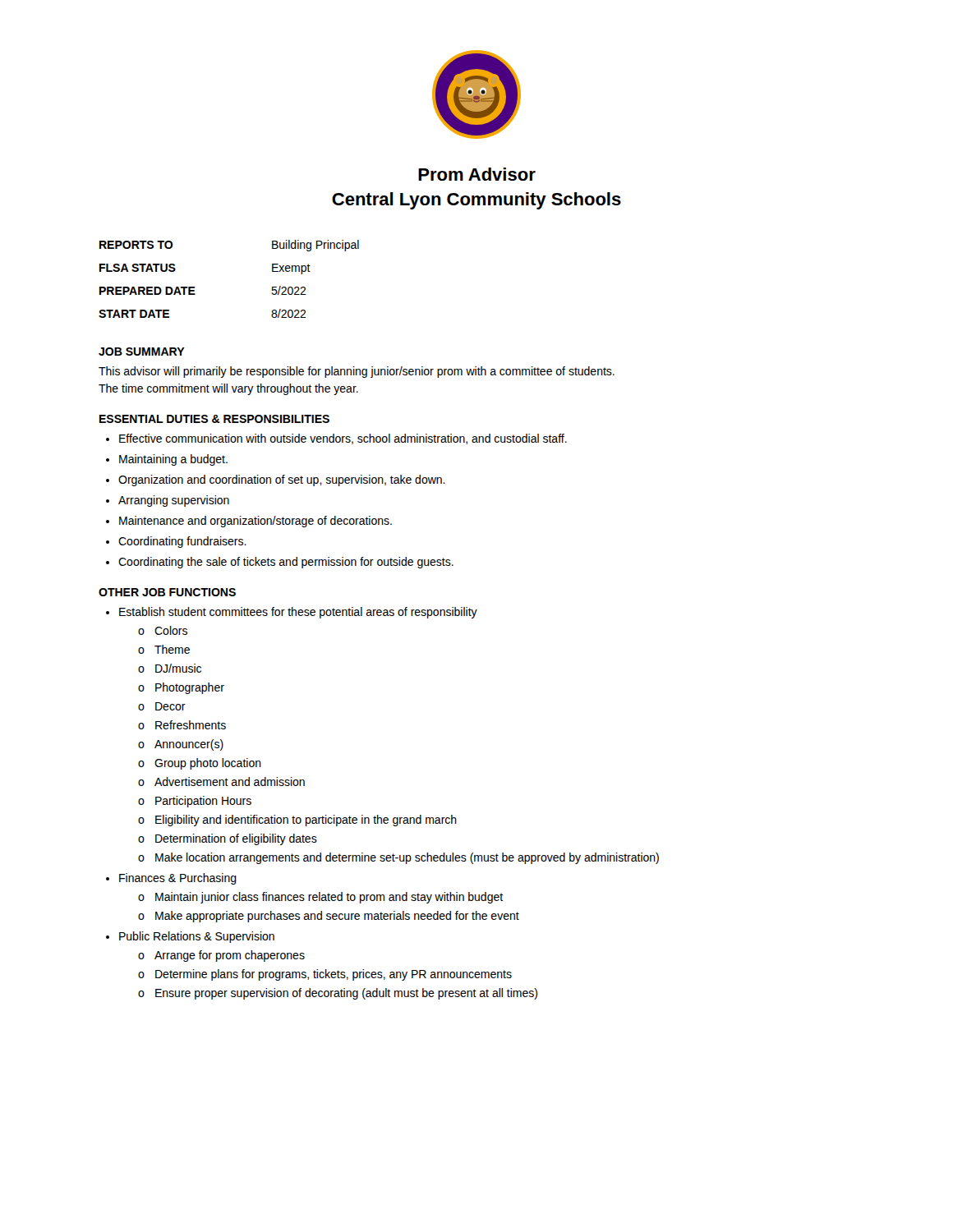953x1232 pixels.
Task: Find "Group photo location" on this page
Action: (200, 764)
